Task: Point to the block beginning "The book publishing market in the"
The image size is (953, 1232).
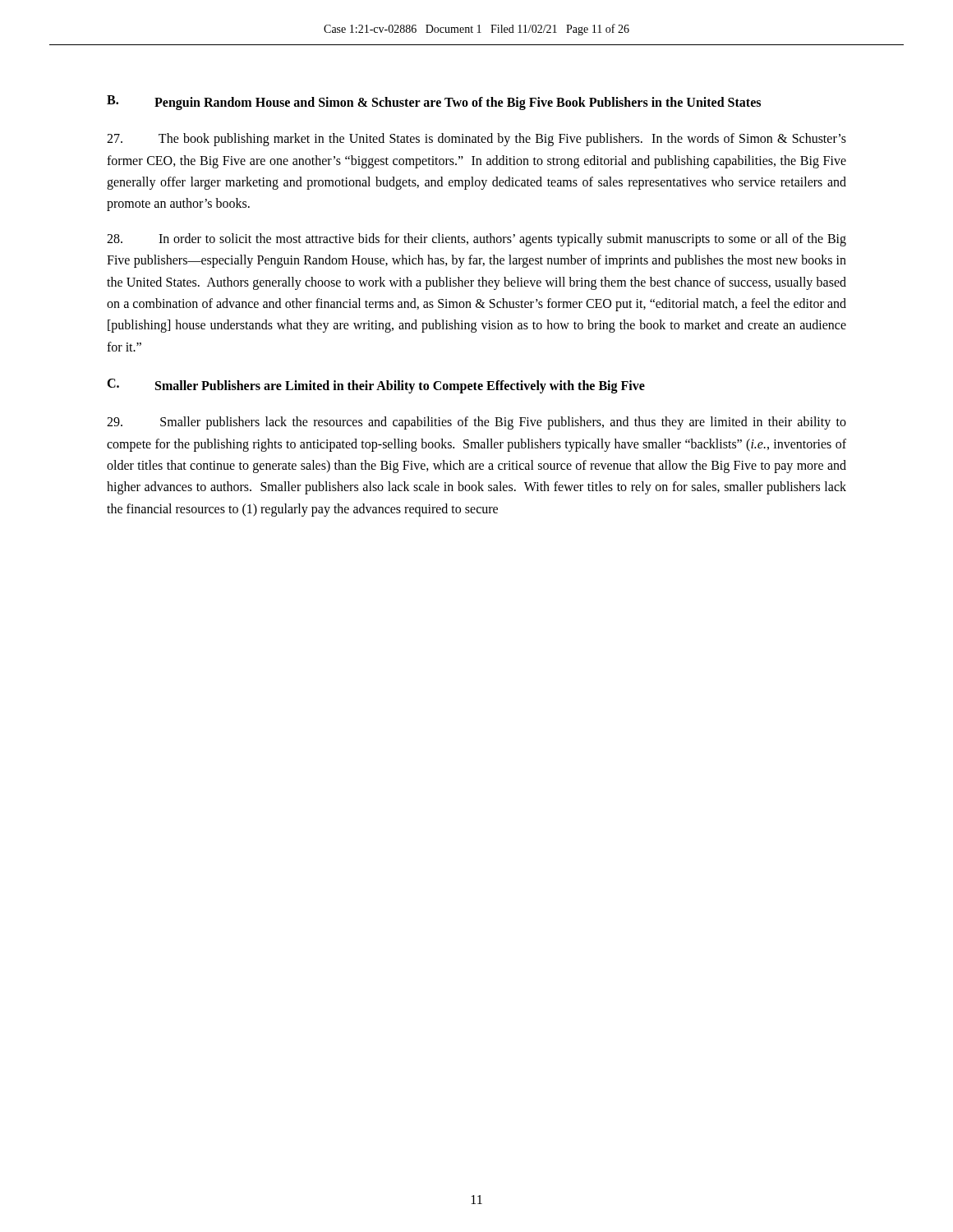Action: [x=476, y=169]
